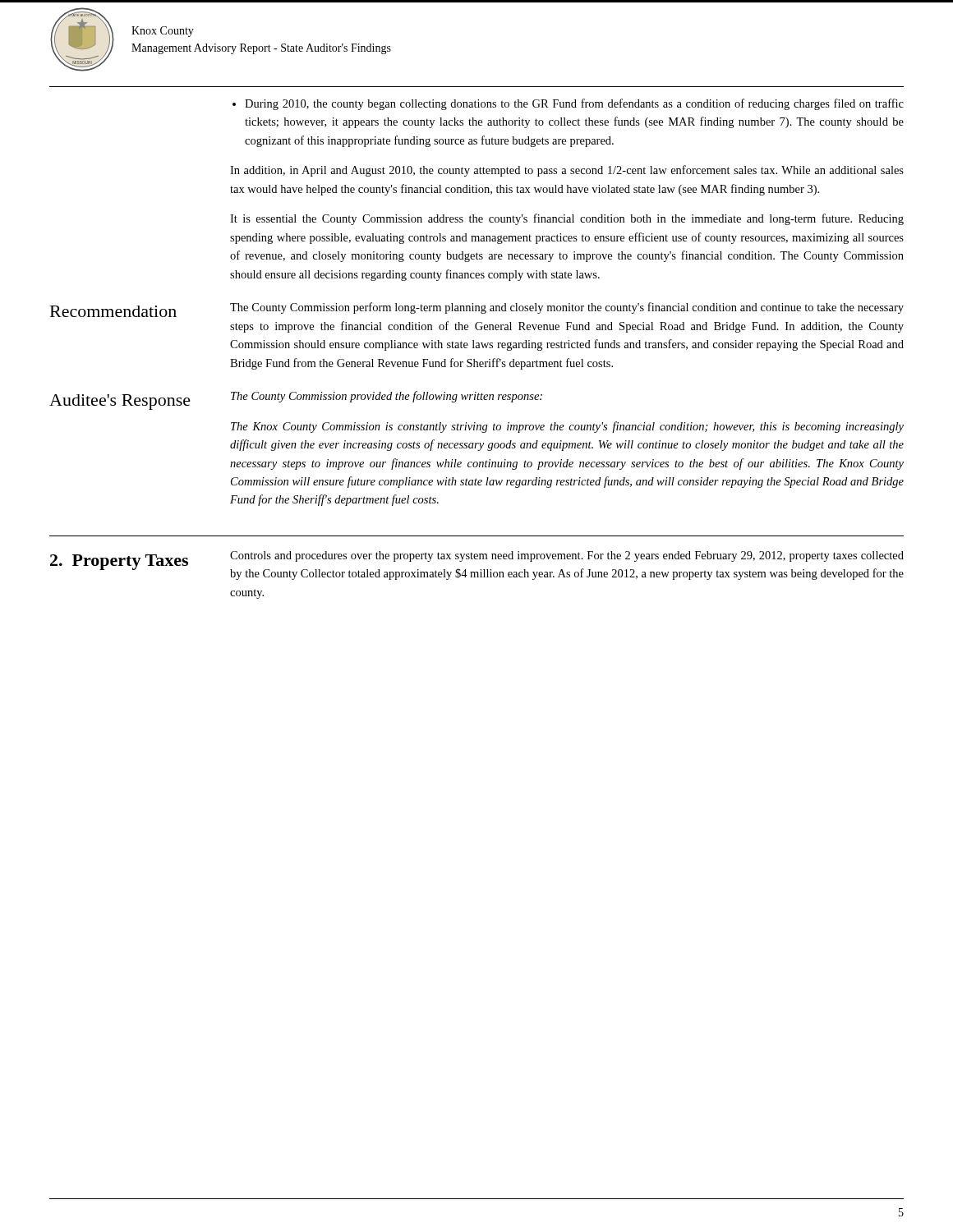Locate the list item that says "During 2010, the county began collecting donations"

point(574,122)
